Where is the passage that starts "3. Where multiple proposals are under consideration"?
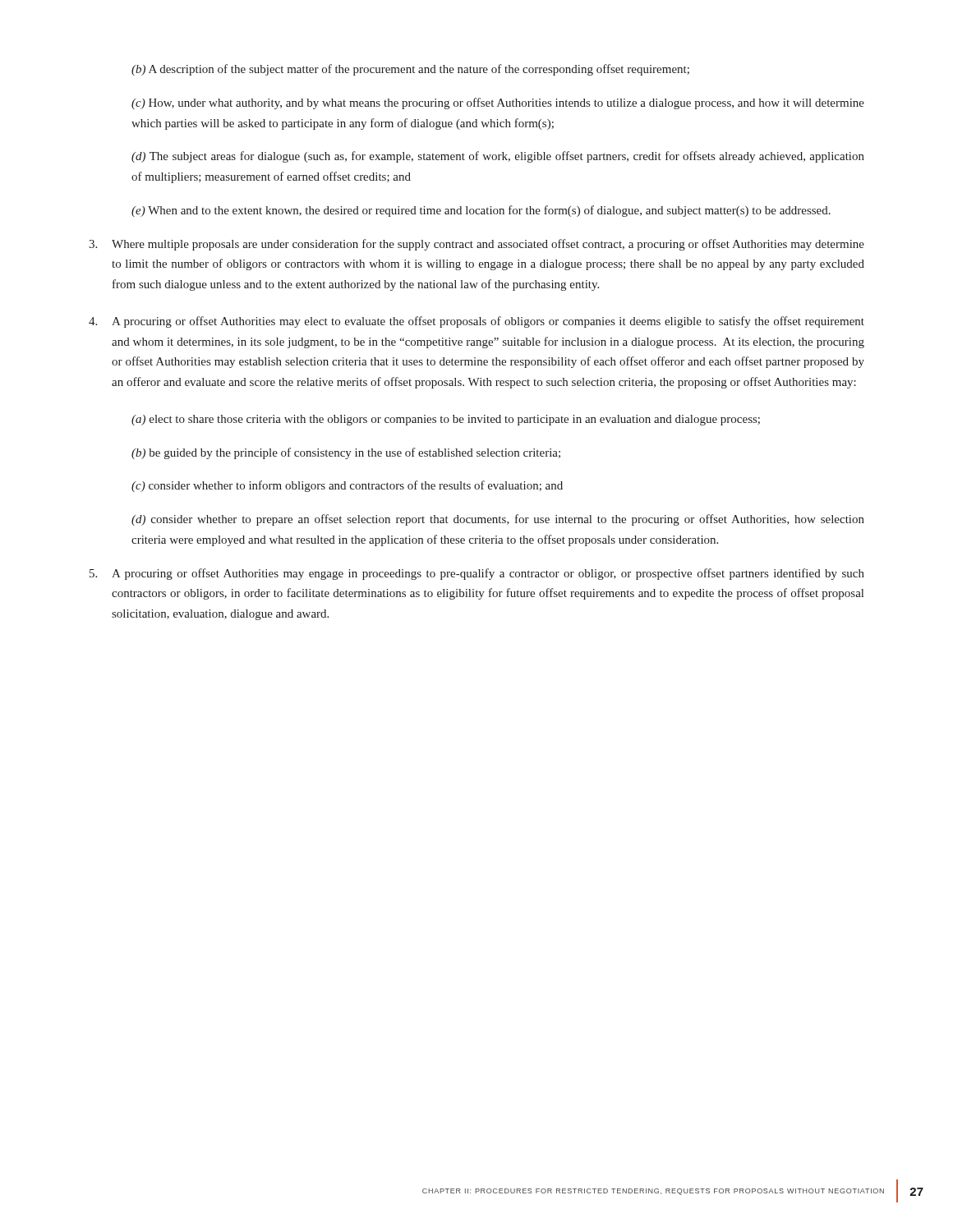This screenshot has width=953, height=1232. click(476, 264)
